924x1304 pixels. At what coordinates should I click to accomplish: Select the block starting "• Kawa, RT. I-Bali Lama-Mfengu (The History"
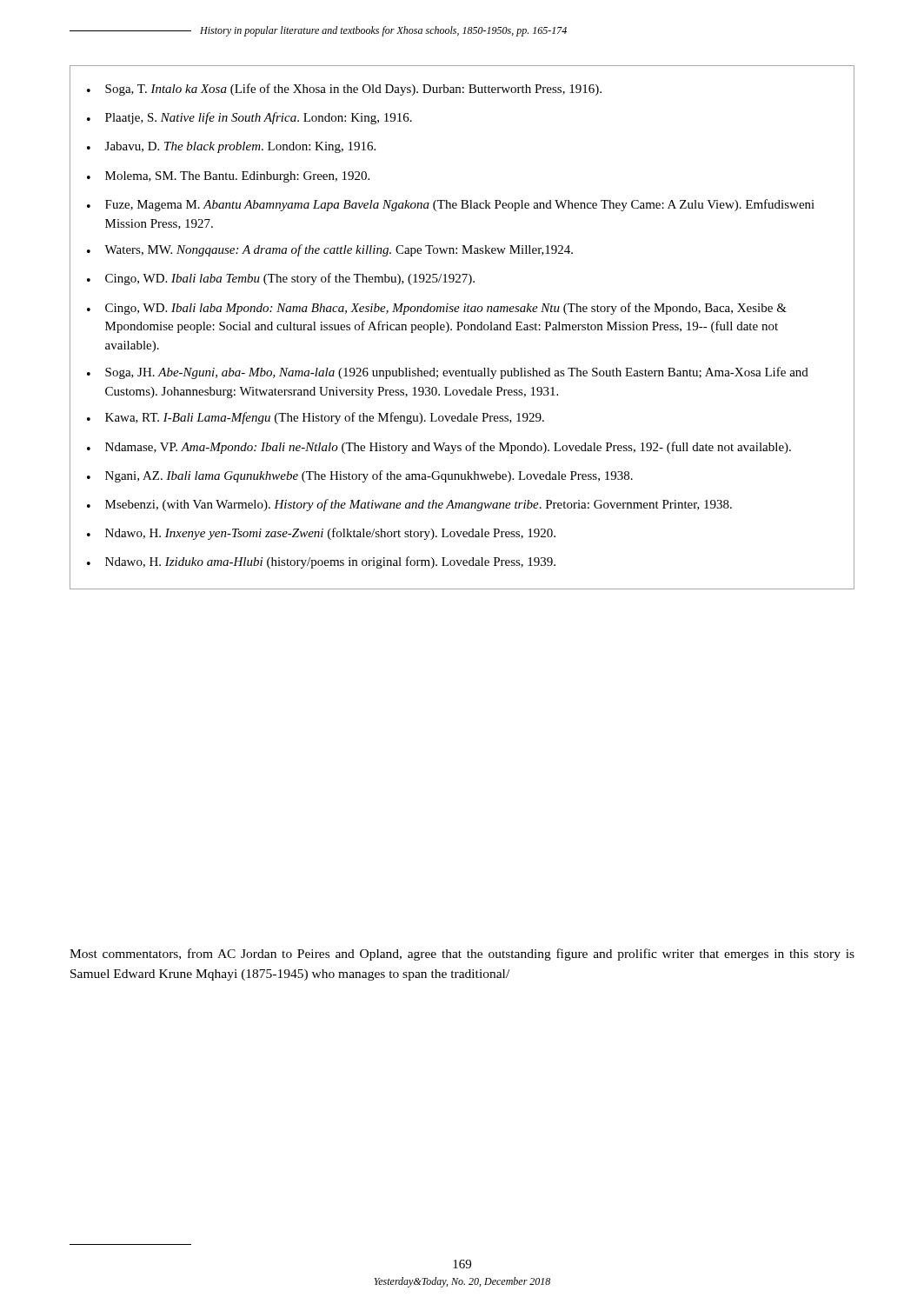(x=458, y=419)
